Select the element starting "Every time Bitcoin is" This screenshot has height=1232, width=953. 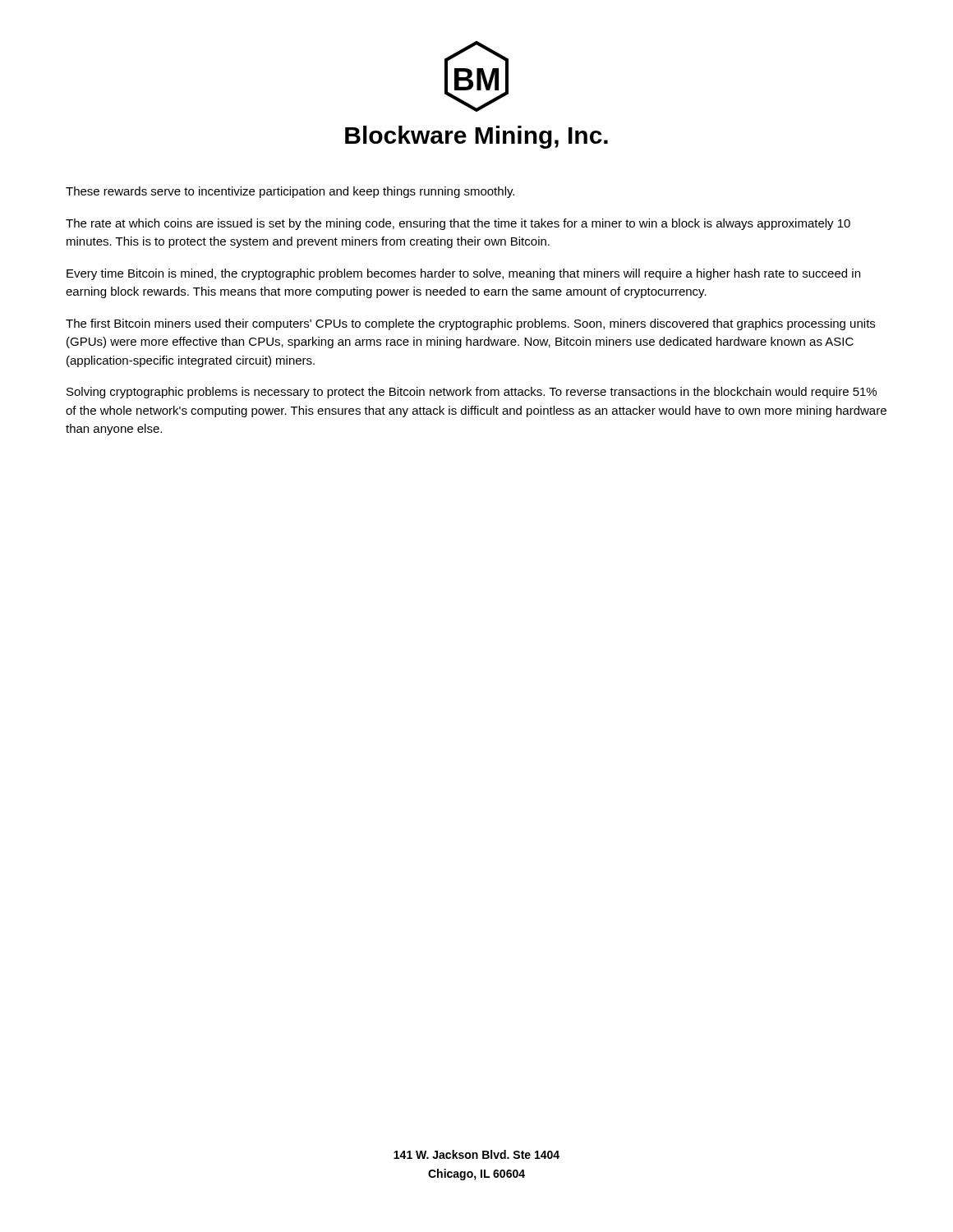pyautogui.click(x=463, y=282)
